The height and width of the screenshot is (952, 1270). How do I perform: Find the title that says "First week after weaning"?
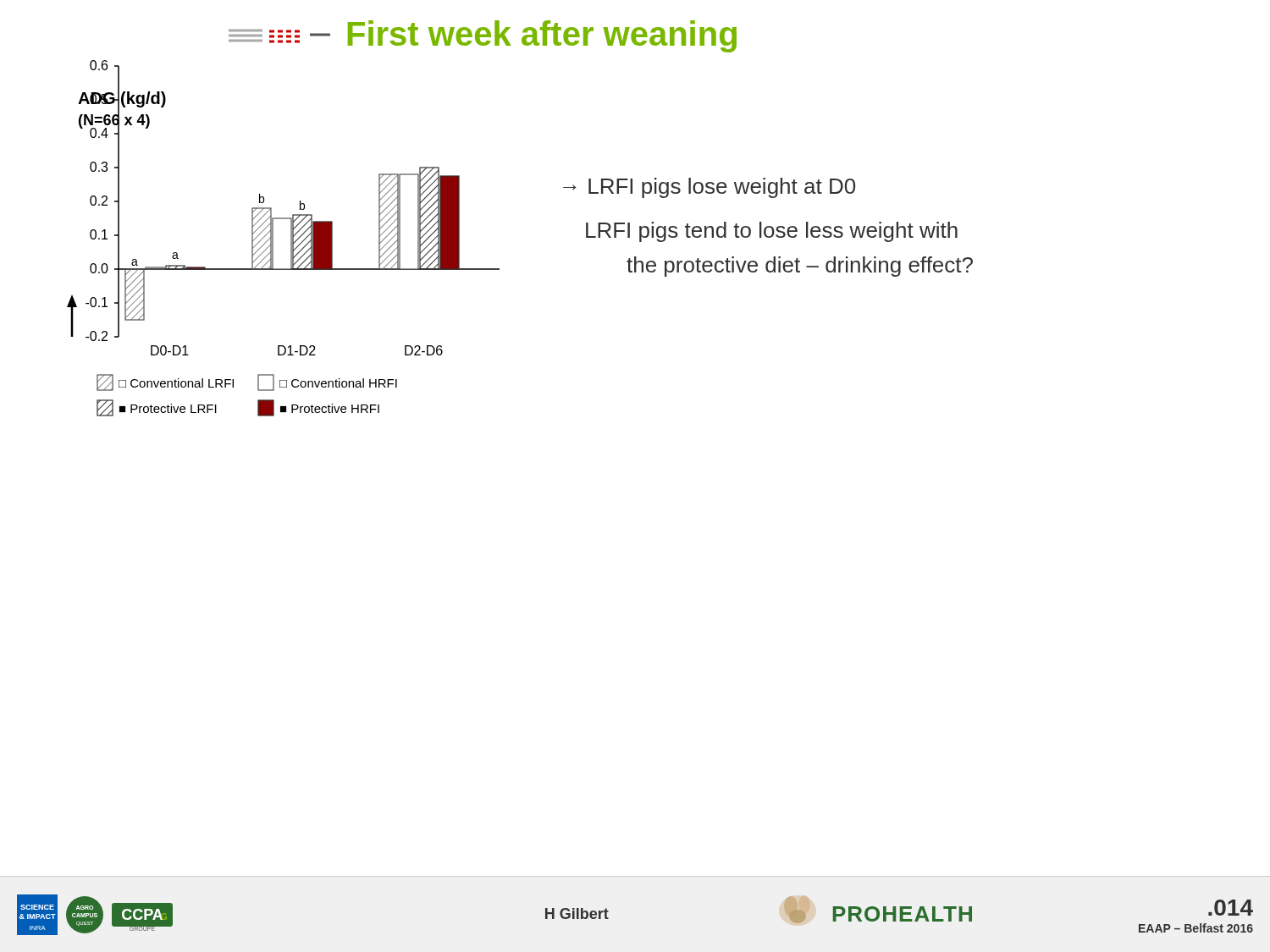pyautogui.click(x=484, y=34)
